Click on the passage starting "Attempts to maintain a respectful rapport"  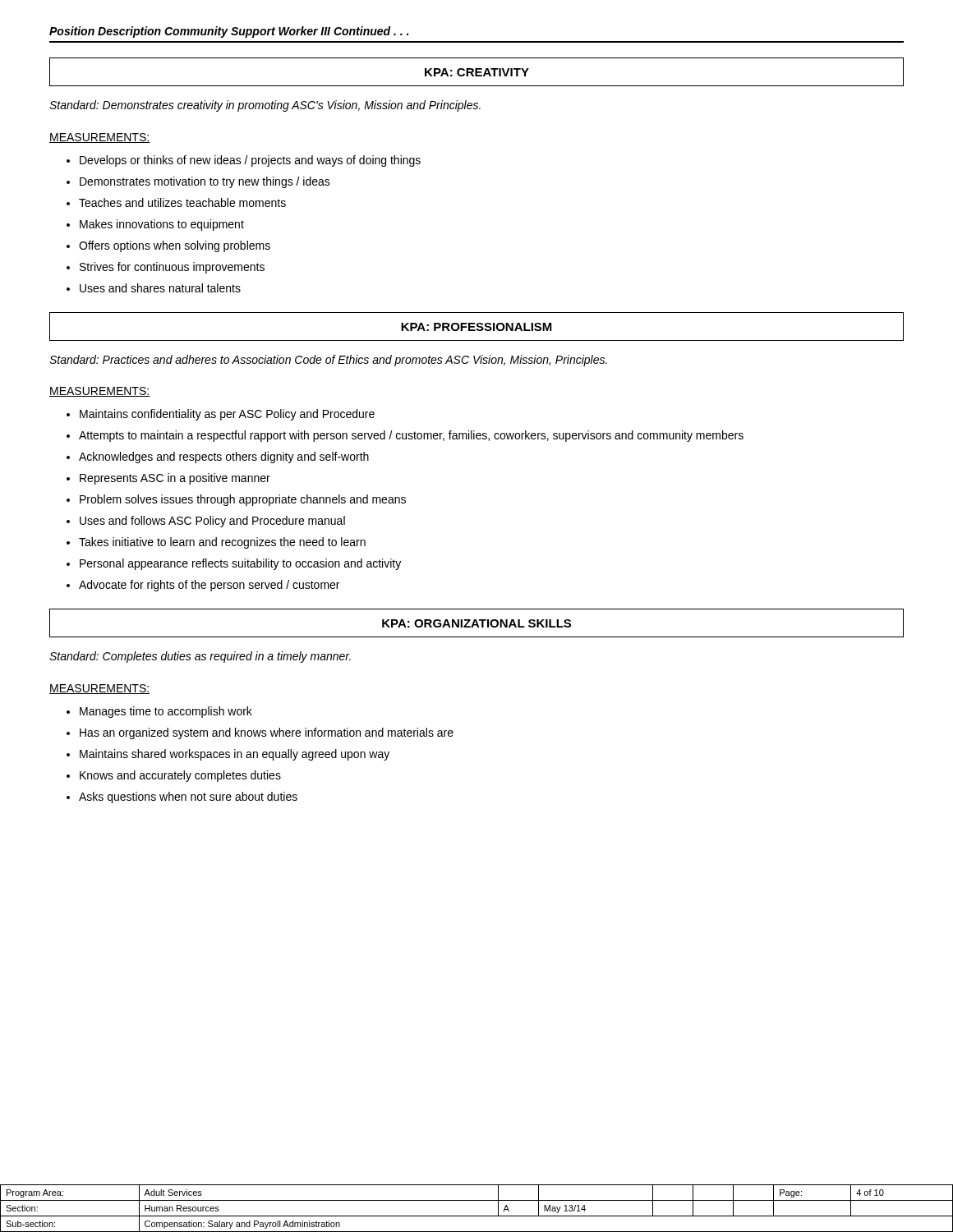coord(411,435)
